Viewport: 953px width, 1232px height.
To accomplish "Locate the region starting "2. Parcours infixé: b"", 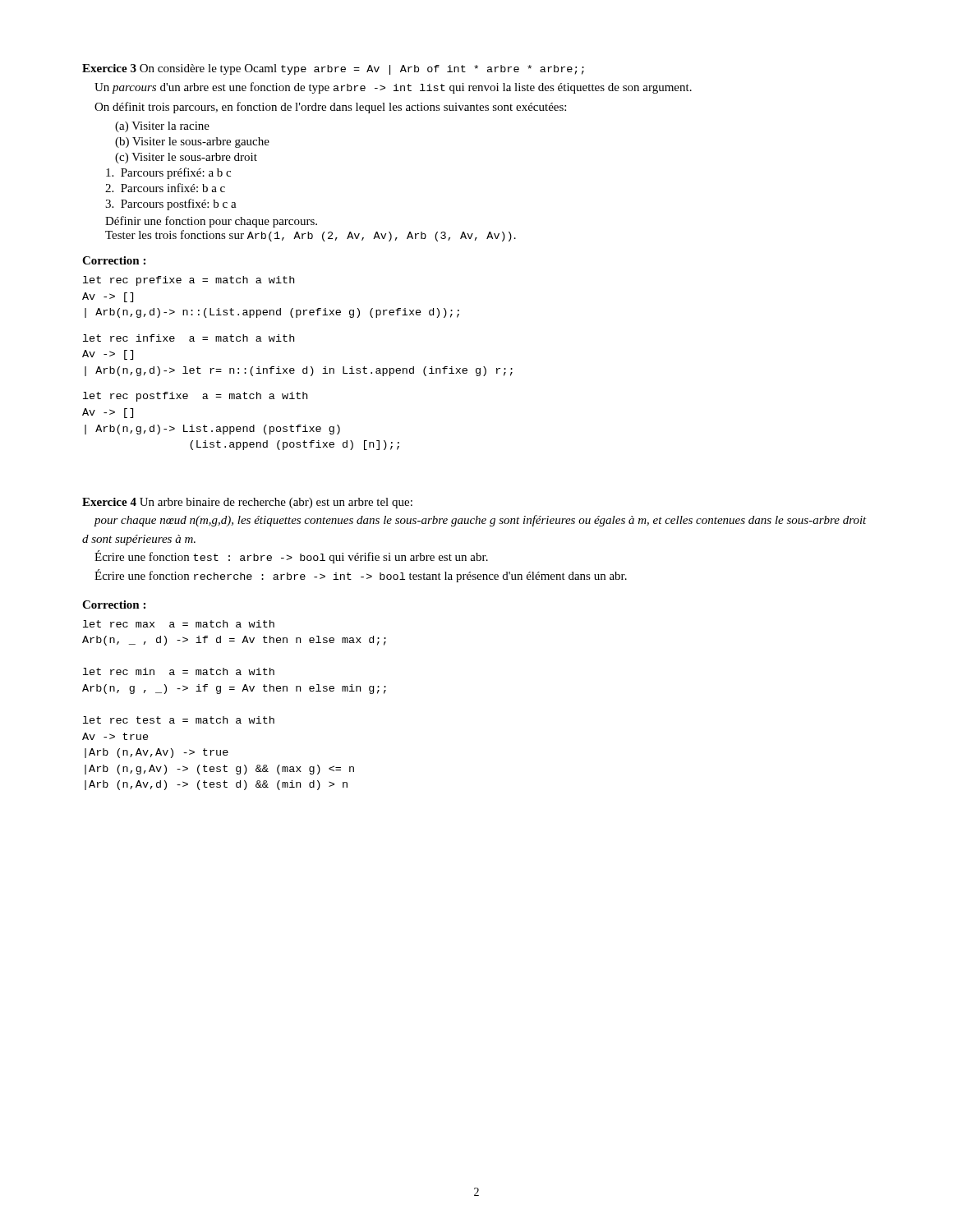I will click(x=165, y=188).
